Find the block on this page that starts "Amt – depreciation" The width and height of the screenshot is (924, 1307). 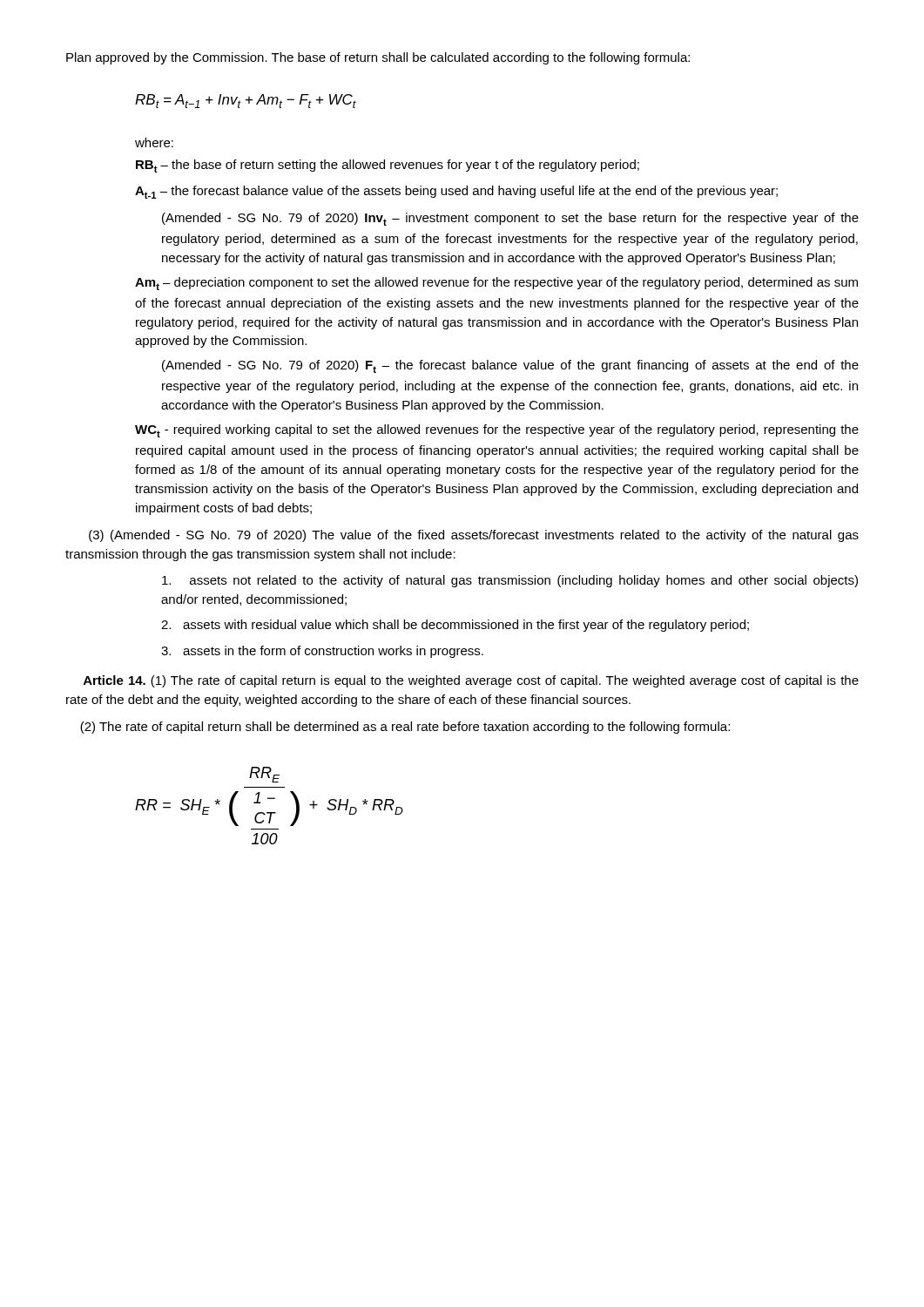(x=497, y=311)
